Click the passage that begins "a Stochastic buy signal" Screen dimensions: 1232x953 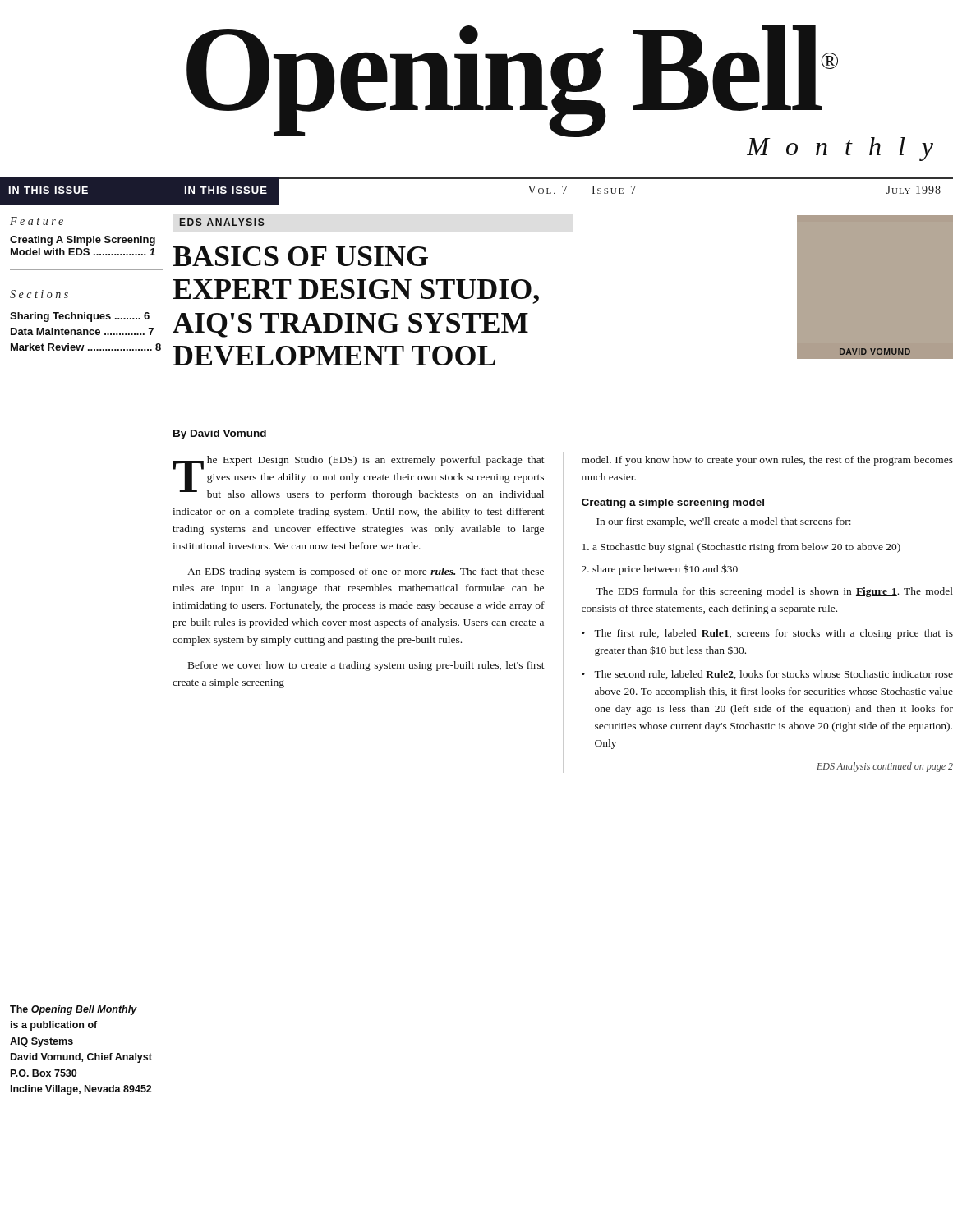click(741, 546)
